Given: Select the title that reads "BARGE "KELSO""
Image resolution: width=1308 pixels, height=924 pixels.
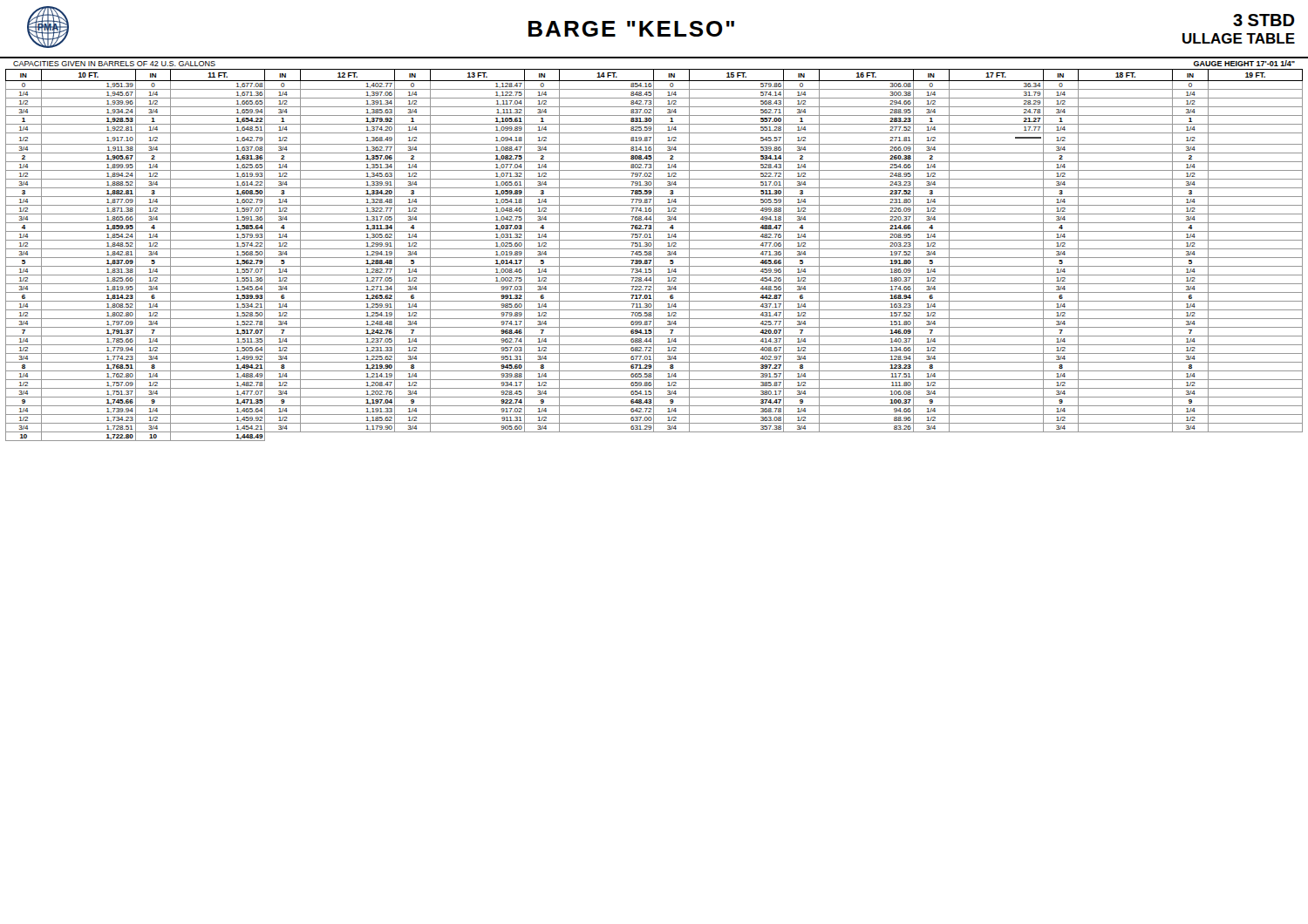Looking at the screenshot, I should (x=632, y=28).
